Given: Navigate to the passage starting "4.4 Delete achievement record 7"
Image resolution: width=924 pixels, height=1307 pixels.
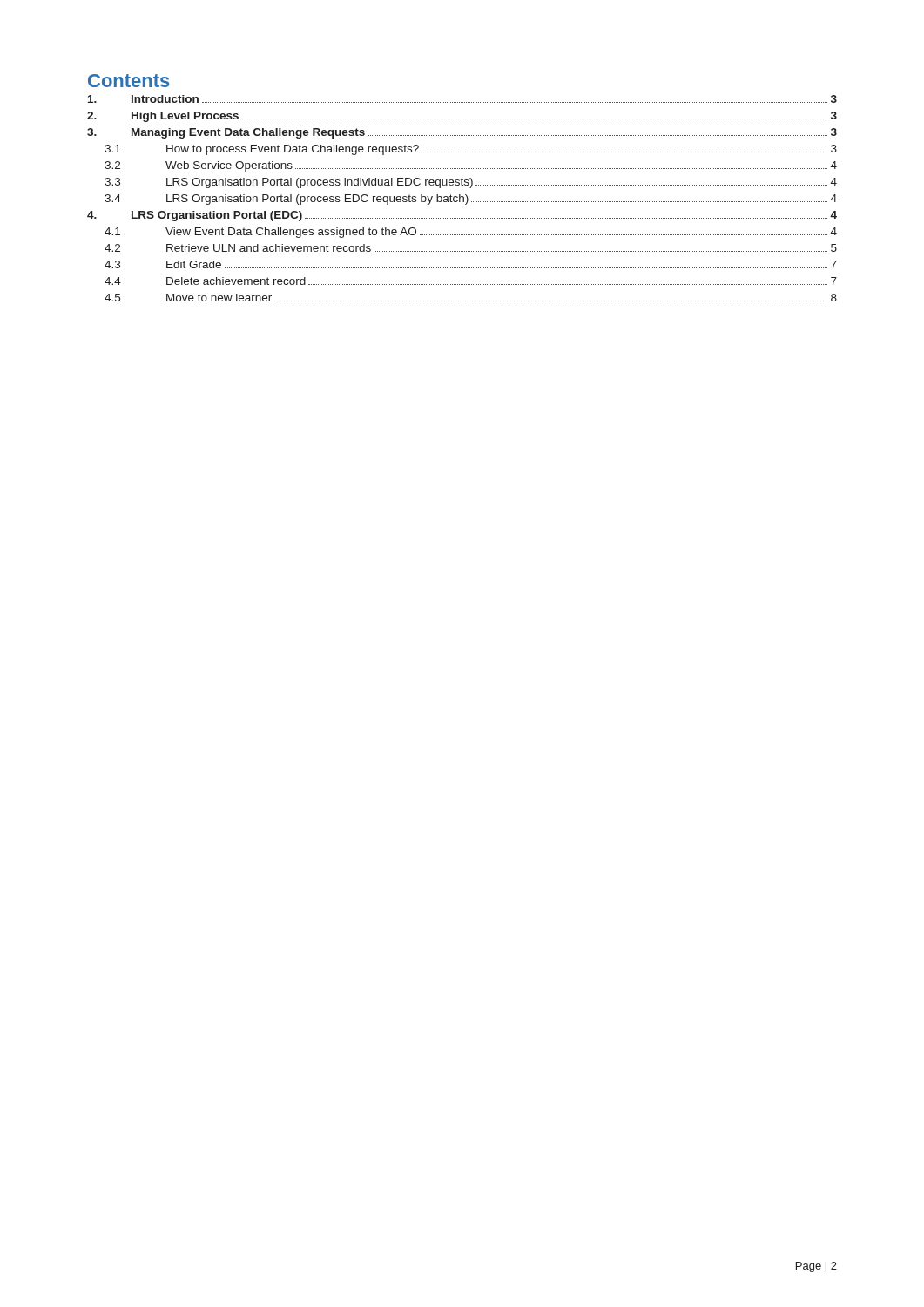Looking at the screenshot, I should 471,281.
